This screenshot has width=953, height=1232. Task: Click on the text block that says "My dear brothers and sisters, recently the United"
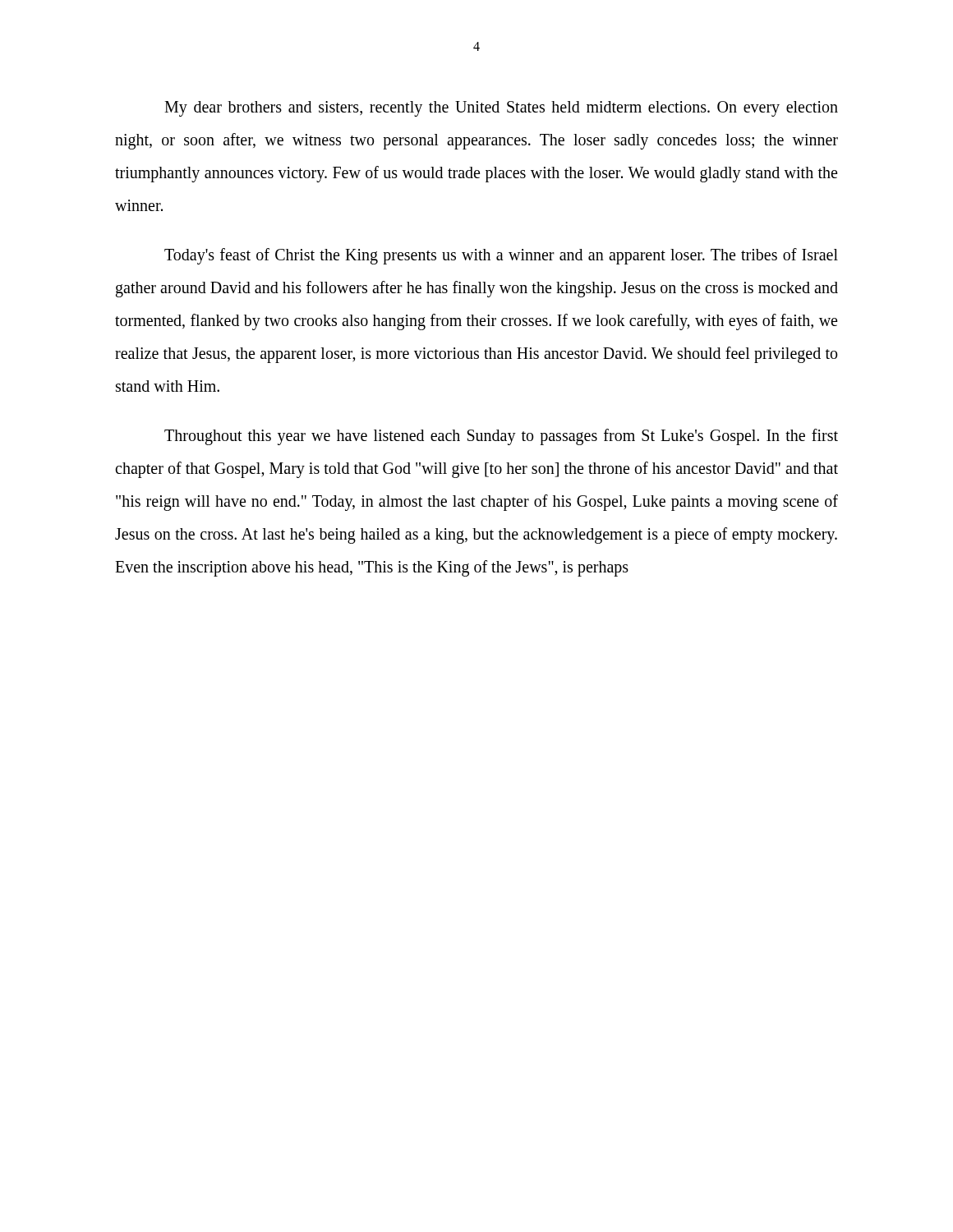[476, 156]
